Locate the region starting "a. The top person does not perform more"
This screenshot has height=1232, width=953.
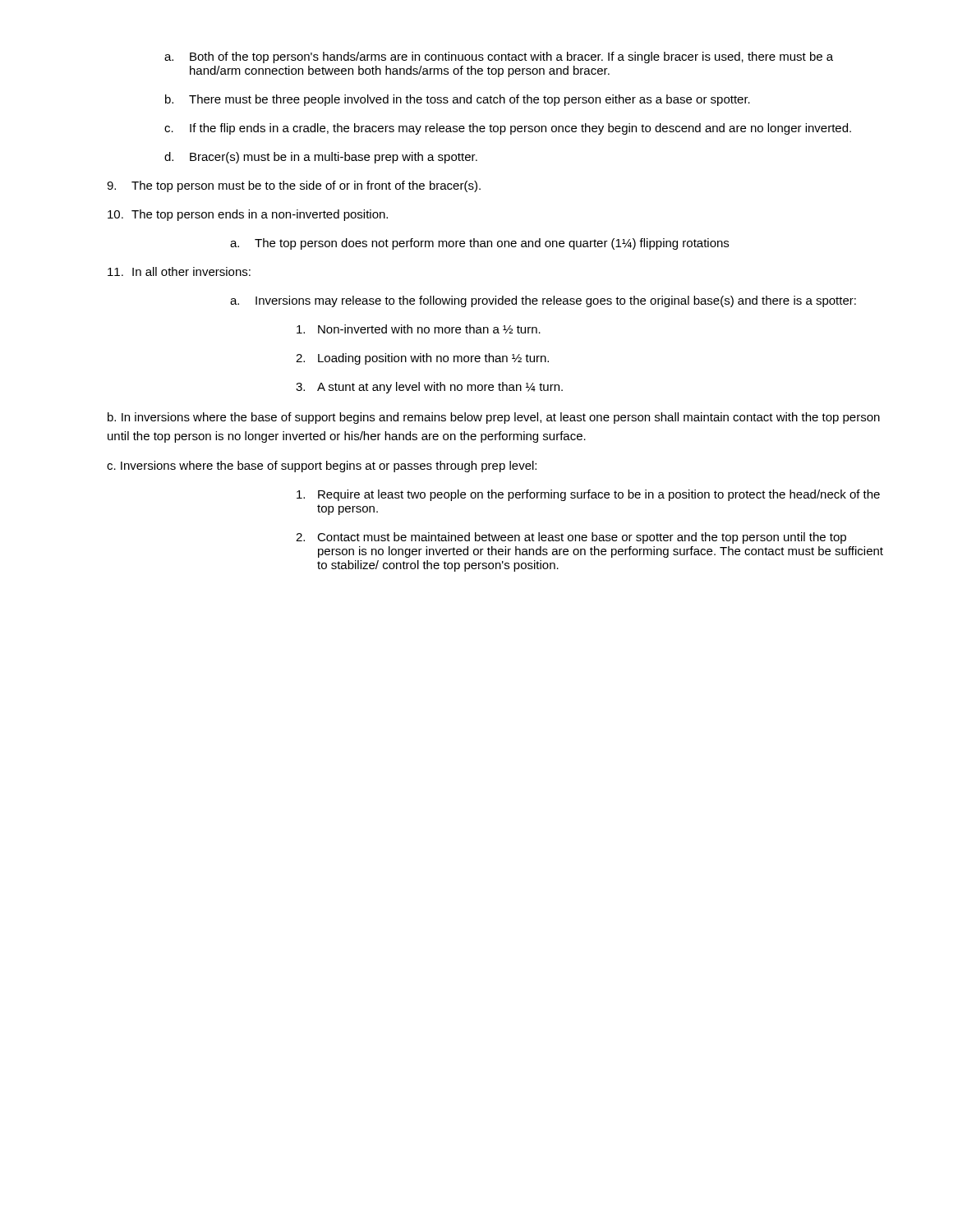559,243
